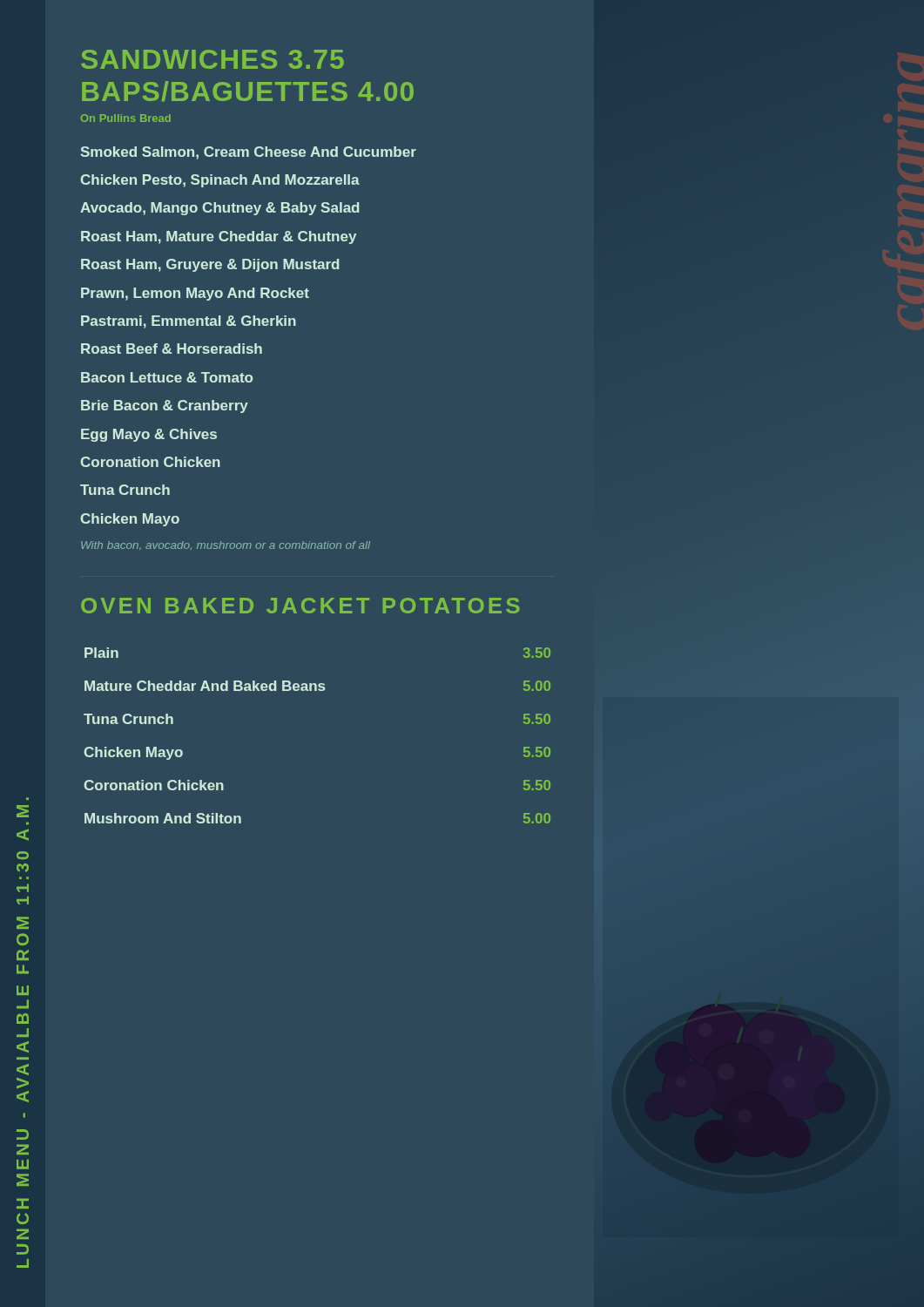Find the text starting "Roast Beef &"
Viewport: 924px width, 1307px height.
coord(171,349)
